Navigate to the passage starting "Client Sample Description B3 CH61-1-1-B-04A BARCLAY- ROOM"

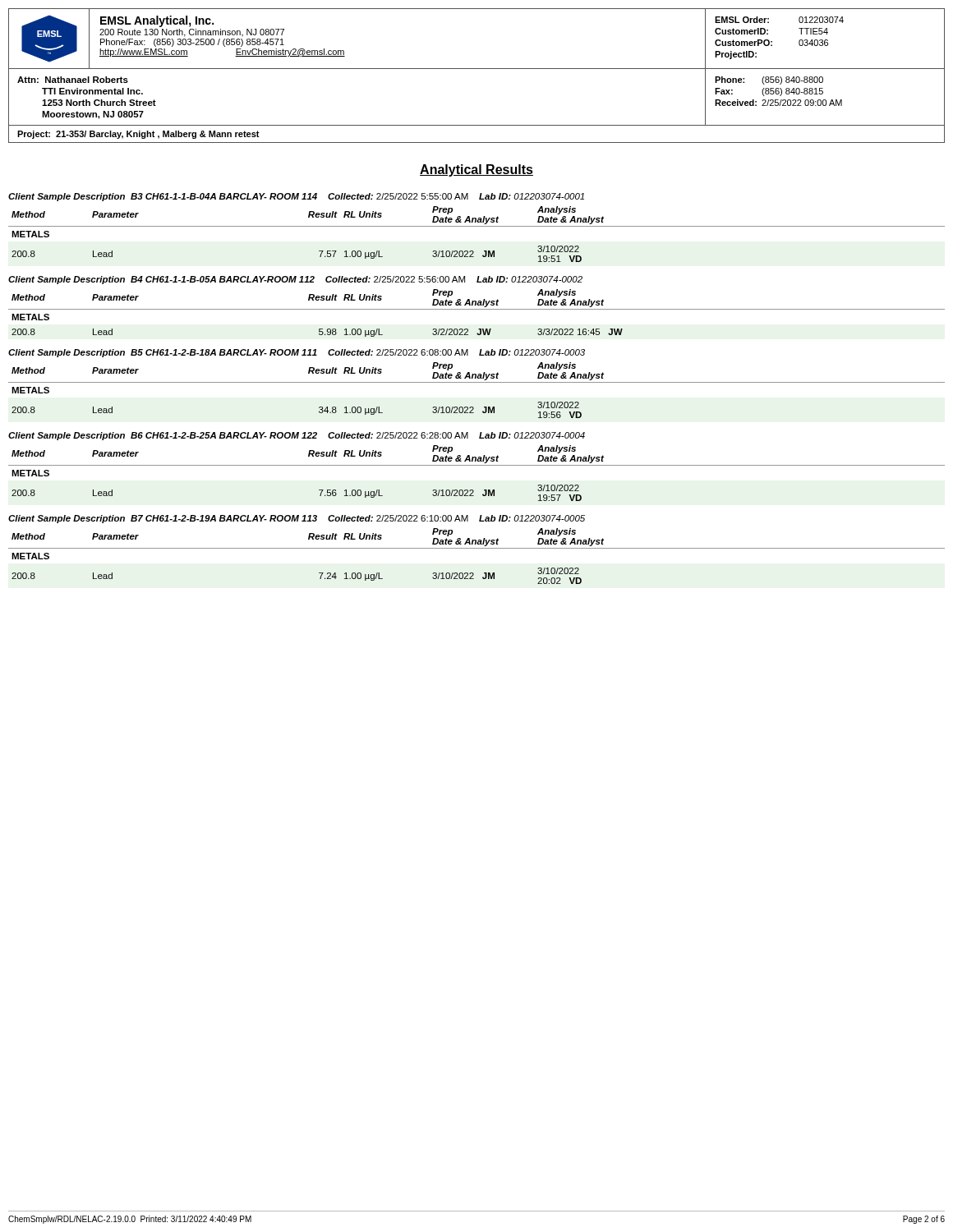[x=297, y=196]
